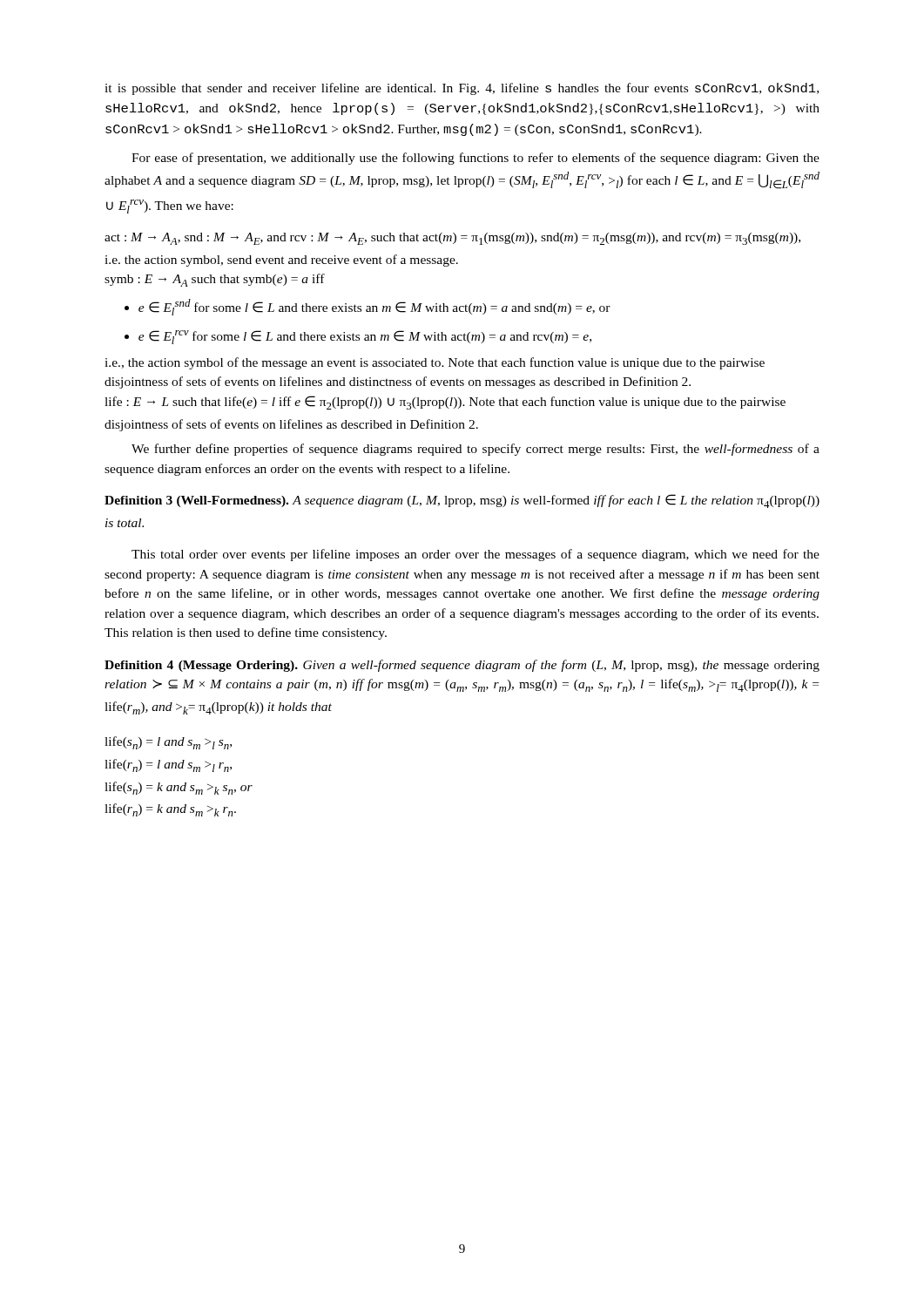Select the text block starting "For ease of presentation, we"
This screenshot has height=1307, width=924.
pyautogui.click(x=462, y=184)
